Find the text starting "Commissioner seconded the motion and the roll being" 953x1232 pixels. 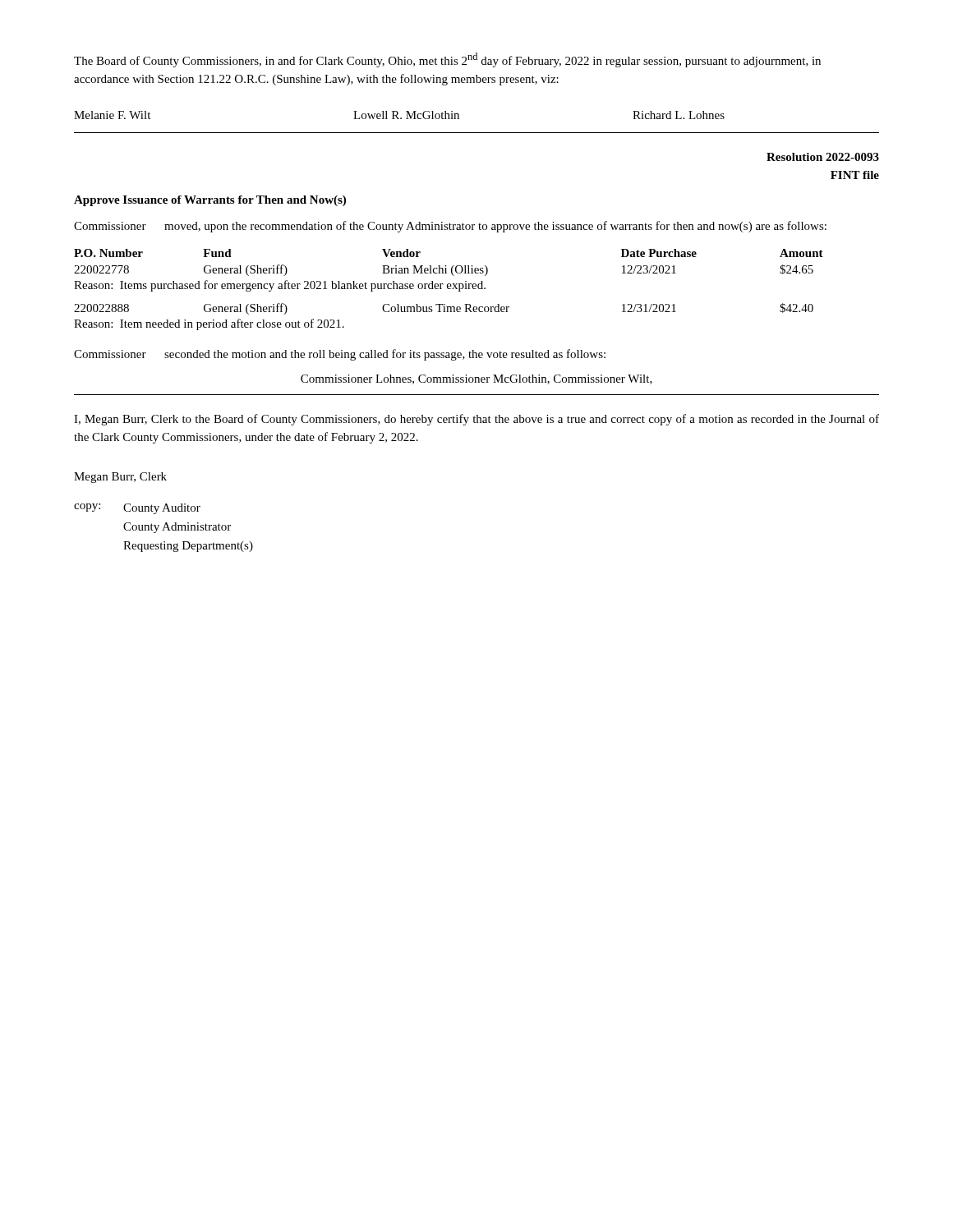pyautogui.click(x=340, y=354)
